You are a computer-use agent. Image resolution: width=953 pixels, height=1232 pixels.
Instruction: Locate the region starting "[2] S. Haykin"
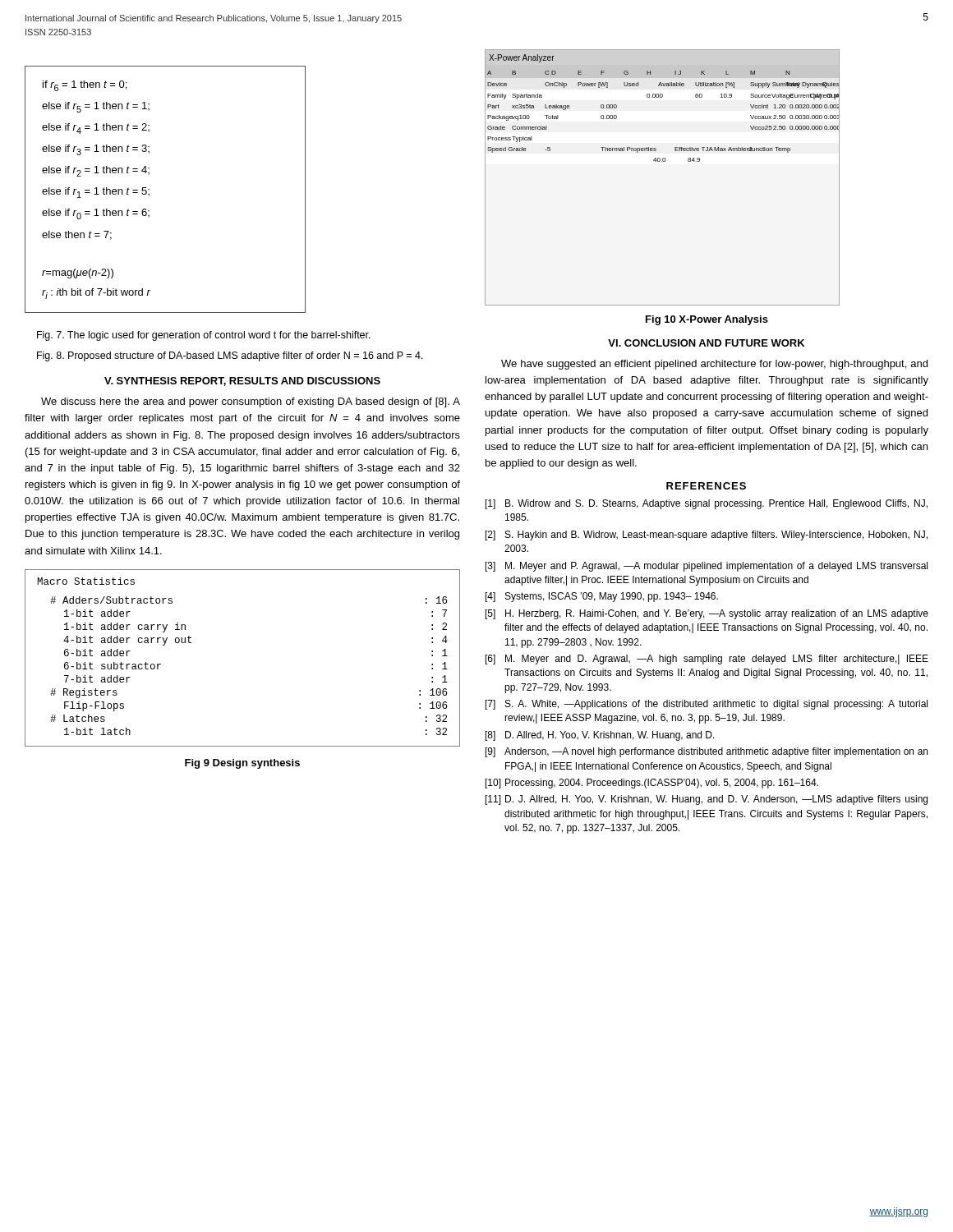coord(707,542)
